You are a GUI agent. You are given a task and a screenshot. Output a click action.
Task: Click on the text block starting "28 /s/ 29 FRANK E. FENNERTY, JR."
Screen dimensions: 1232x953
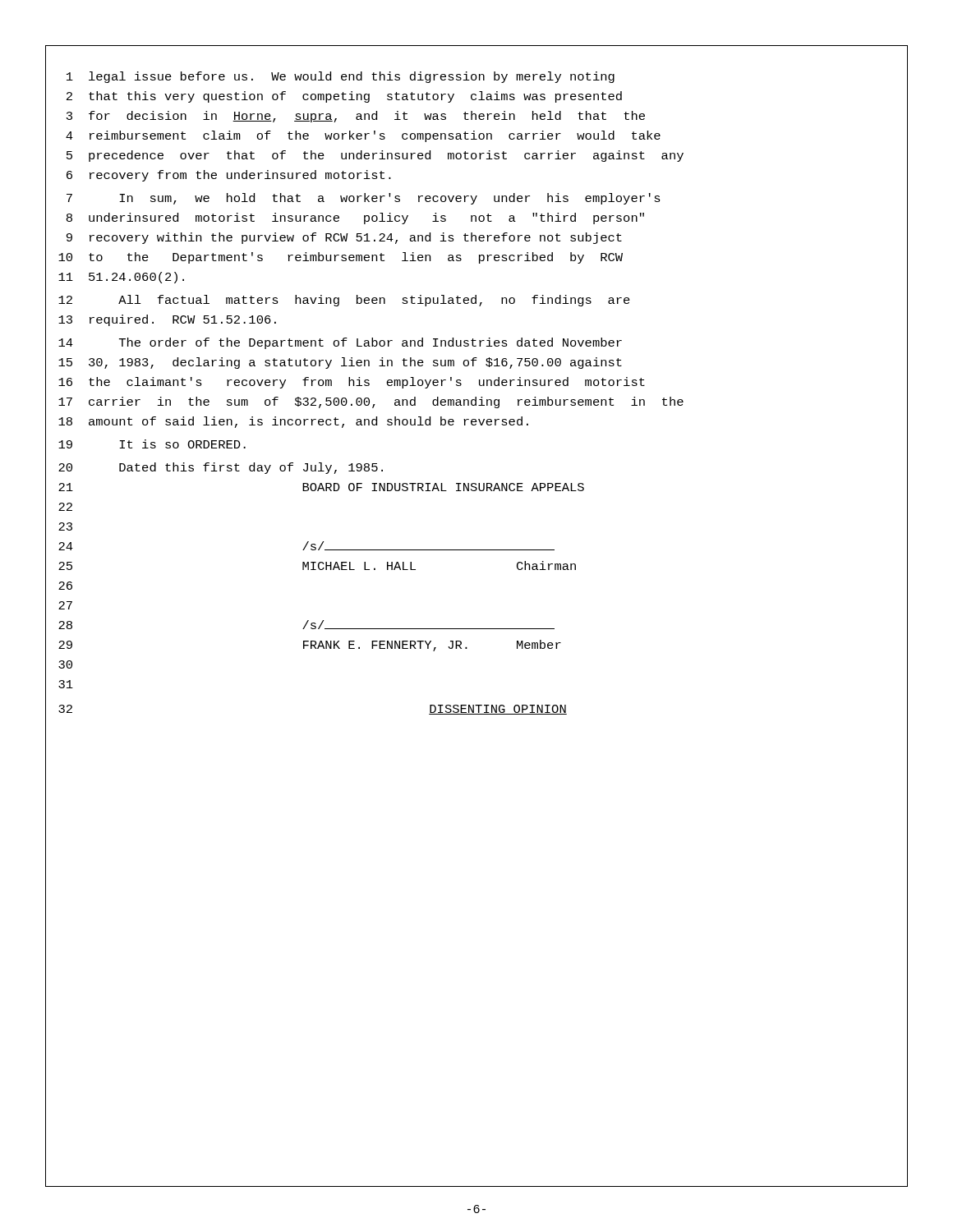[x=476, y=658]
